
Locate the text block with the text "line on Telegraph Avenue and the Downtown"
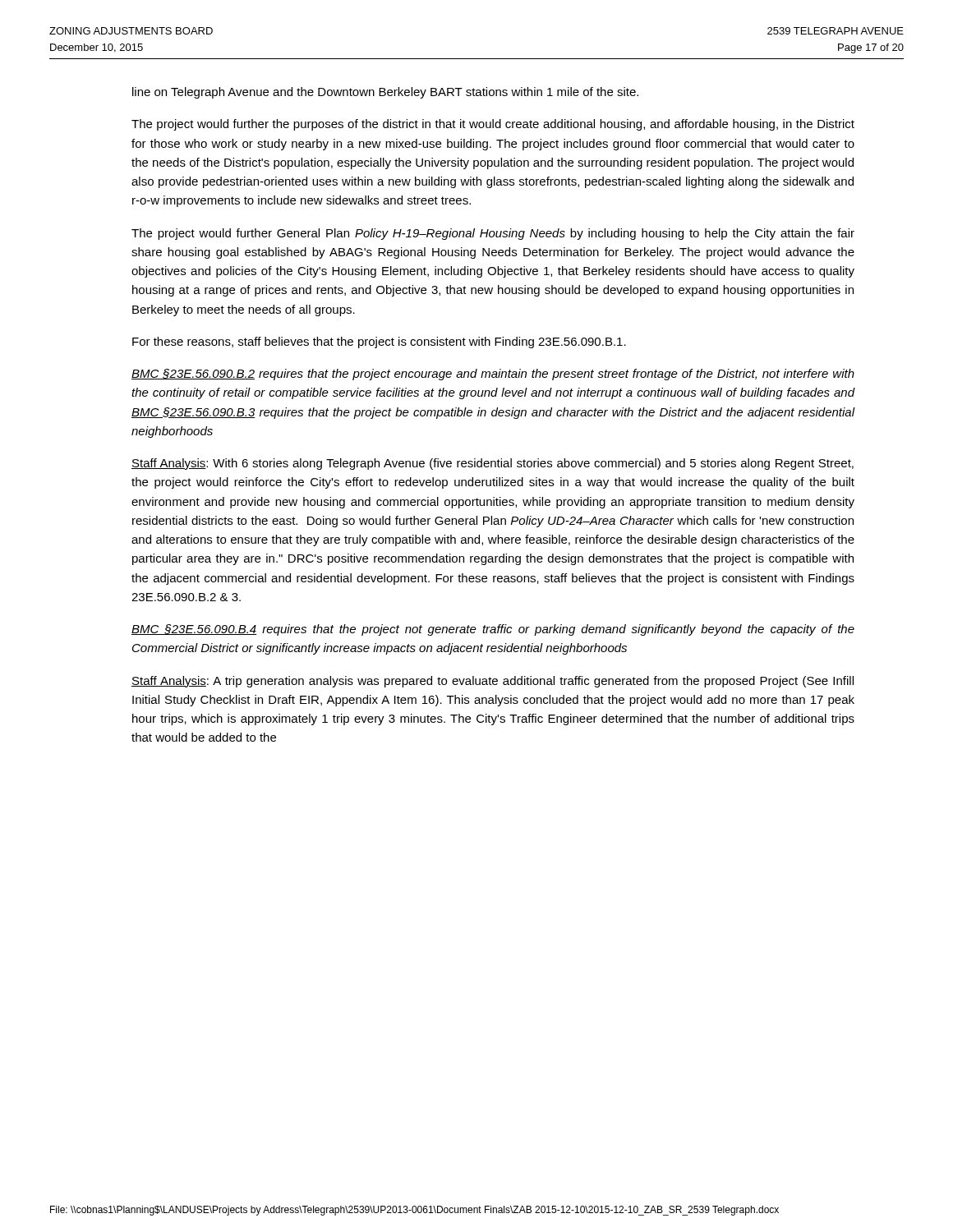[385, 92]
